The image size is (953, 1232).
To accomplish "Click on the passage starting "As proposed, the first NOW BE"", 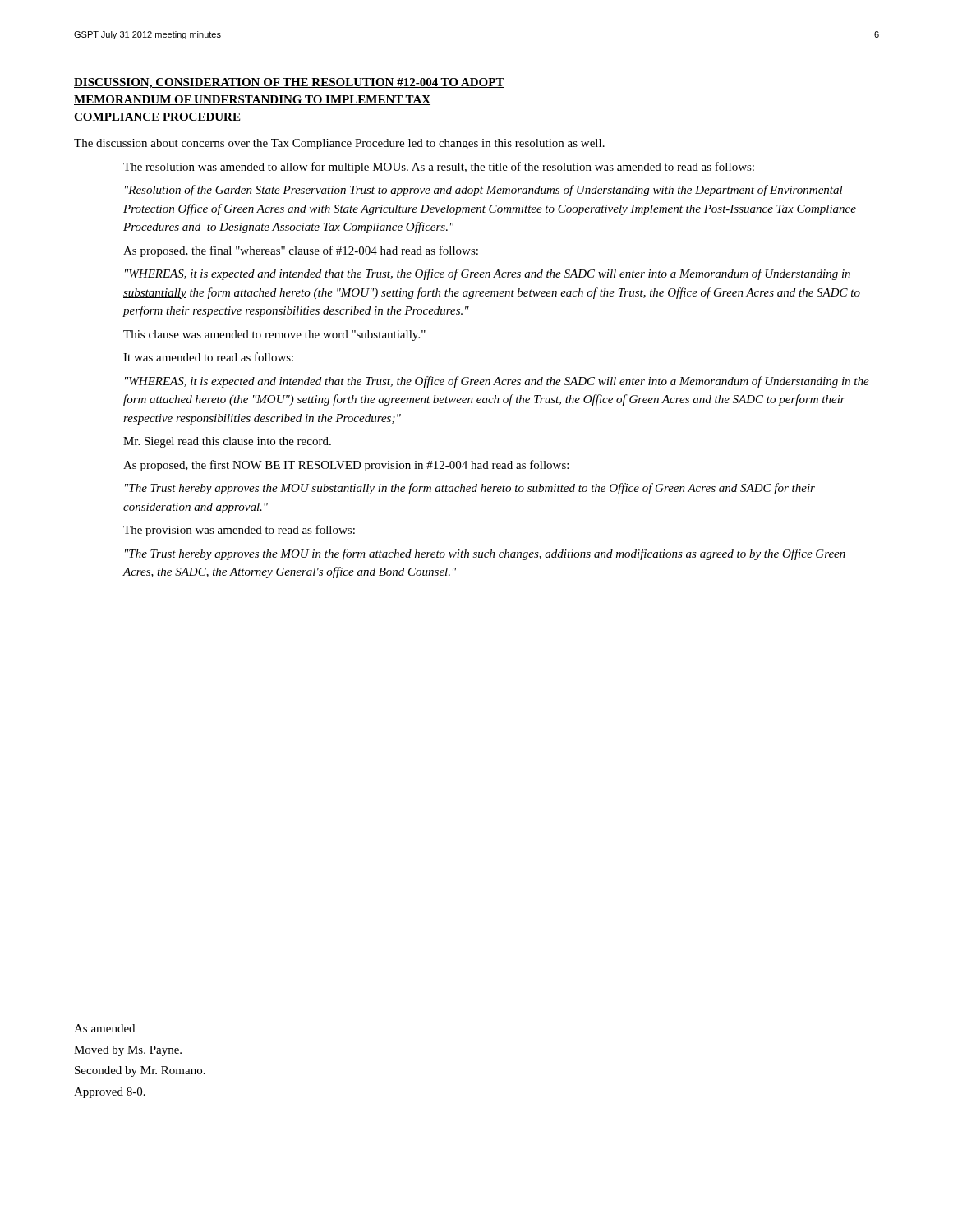I will pyautogui.click(x=501, y=465).
